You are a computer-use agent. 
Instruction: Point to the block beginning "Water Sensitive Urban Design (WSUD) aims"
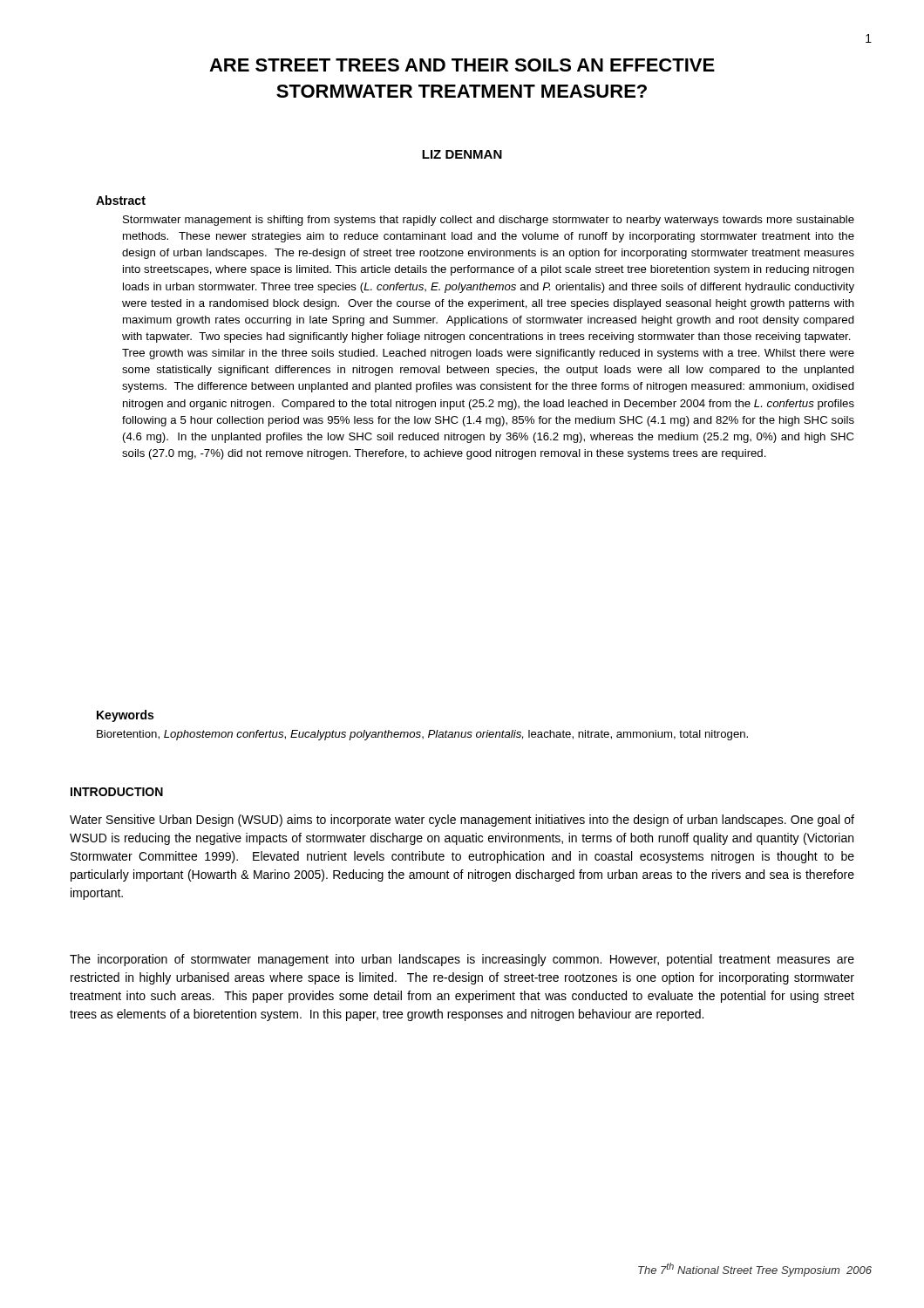pyautogui.click(x=462, y=856)
